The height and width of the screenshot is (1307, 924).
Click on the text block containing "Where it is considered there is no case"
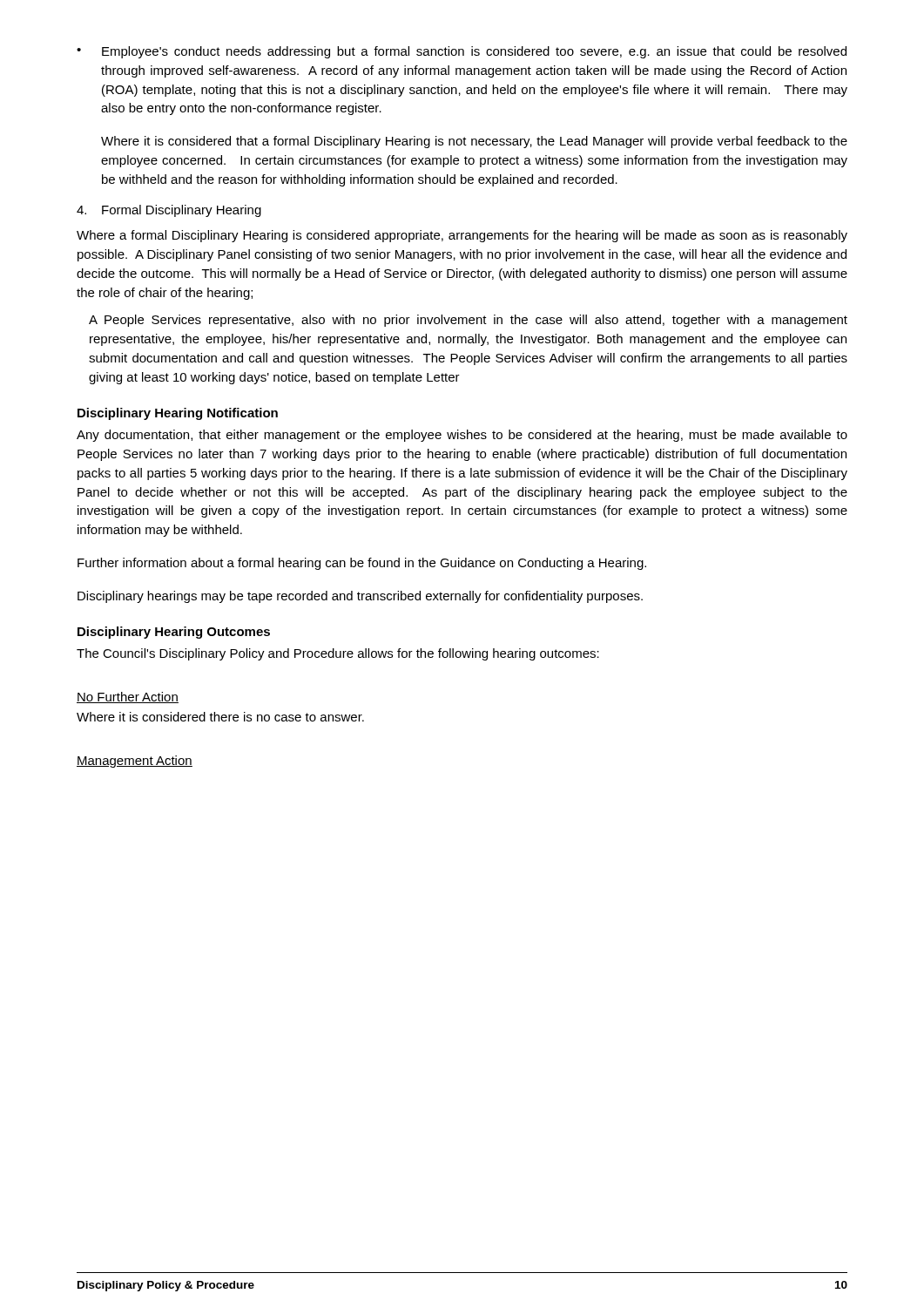point(220,717)
